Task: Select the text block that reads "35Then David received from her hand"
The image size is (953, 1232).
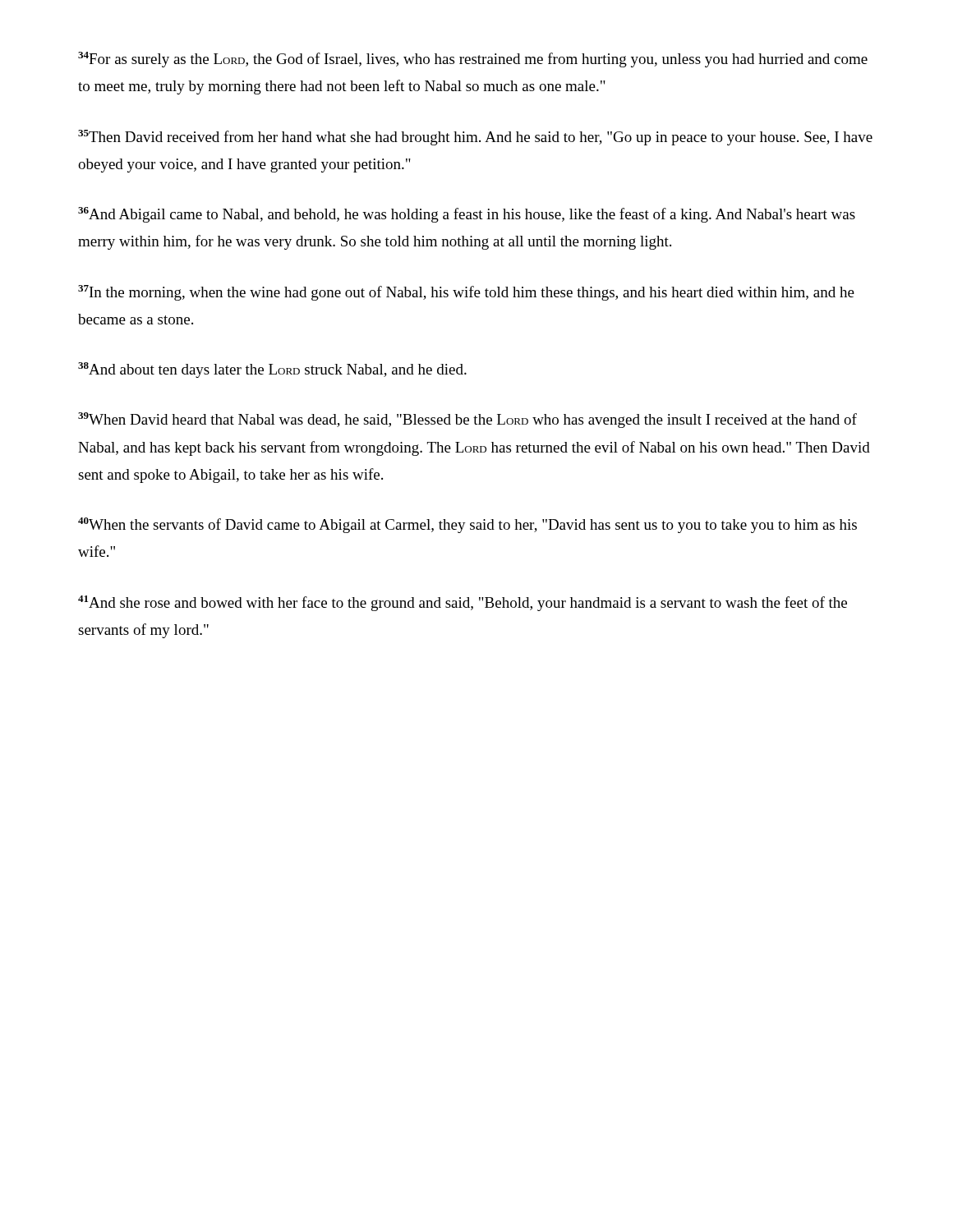Action: point(475,149)
